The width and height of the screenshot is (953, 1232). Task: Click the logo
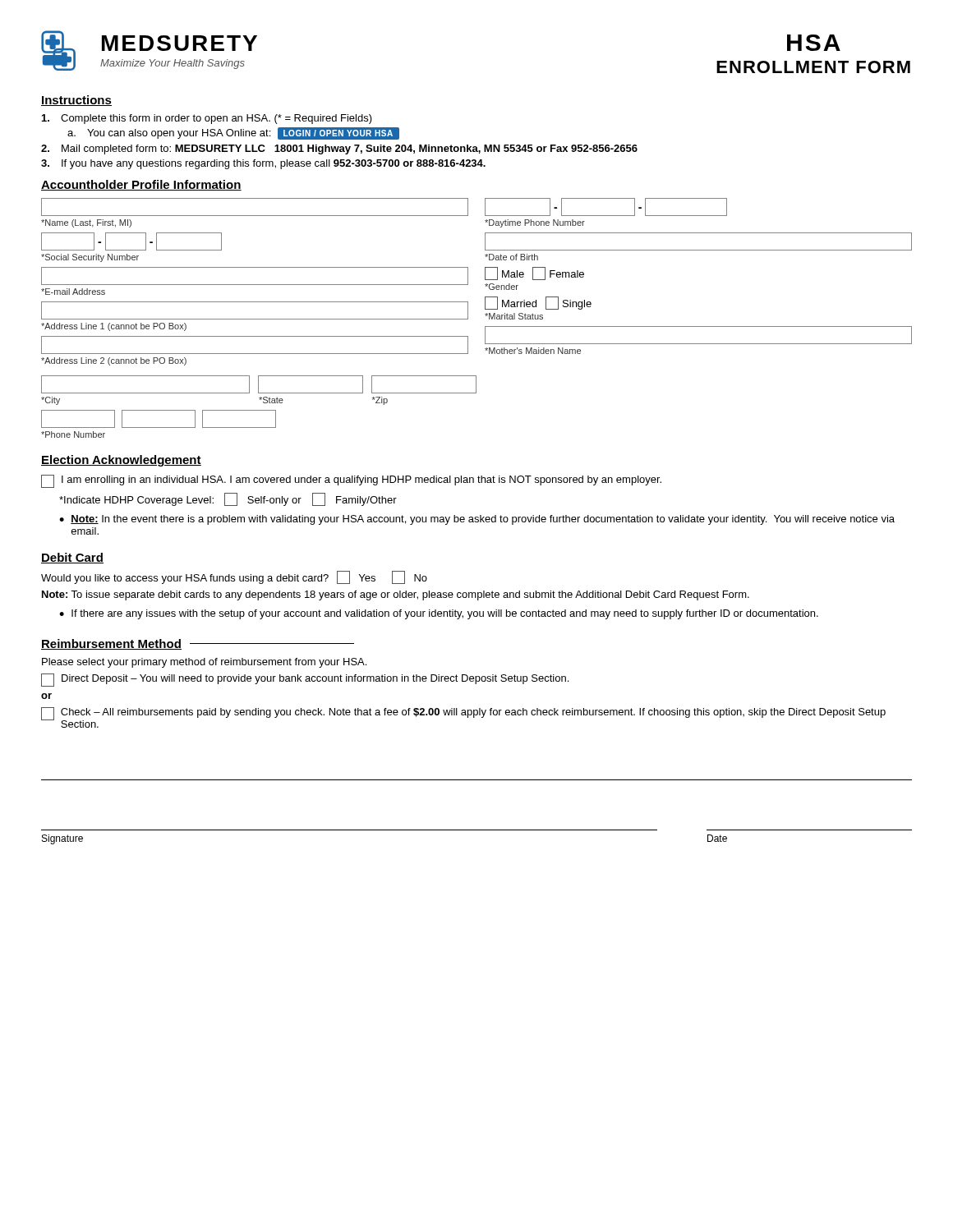pos(150,49)
